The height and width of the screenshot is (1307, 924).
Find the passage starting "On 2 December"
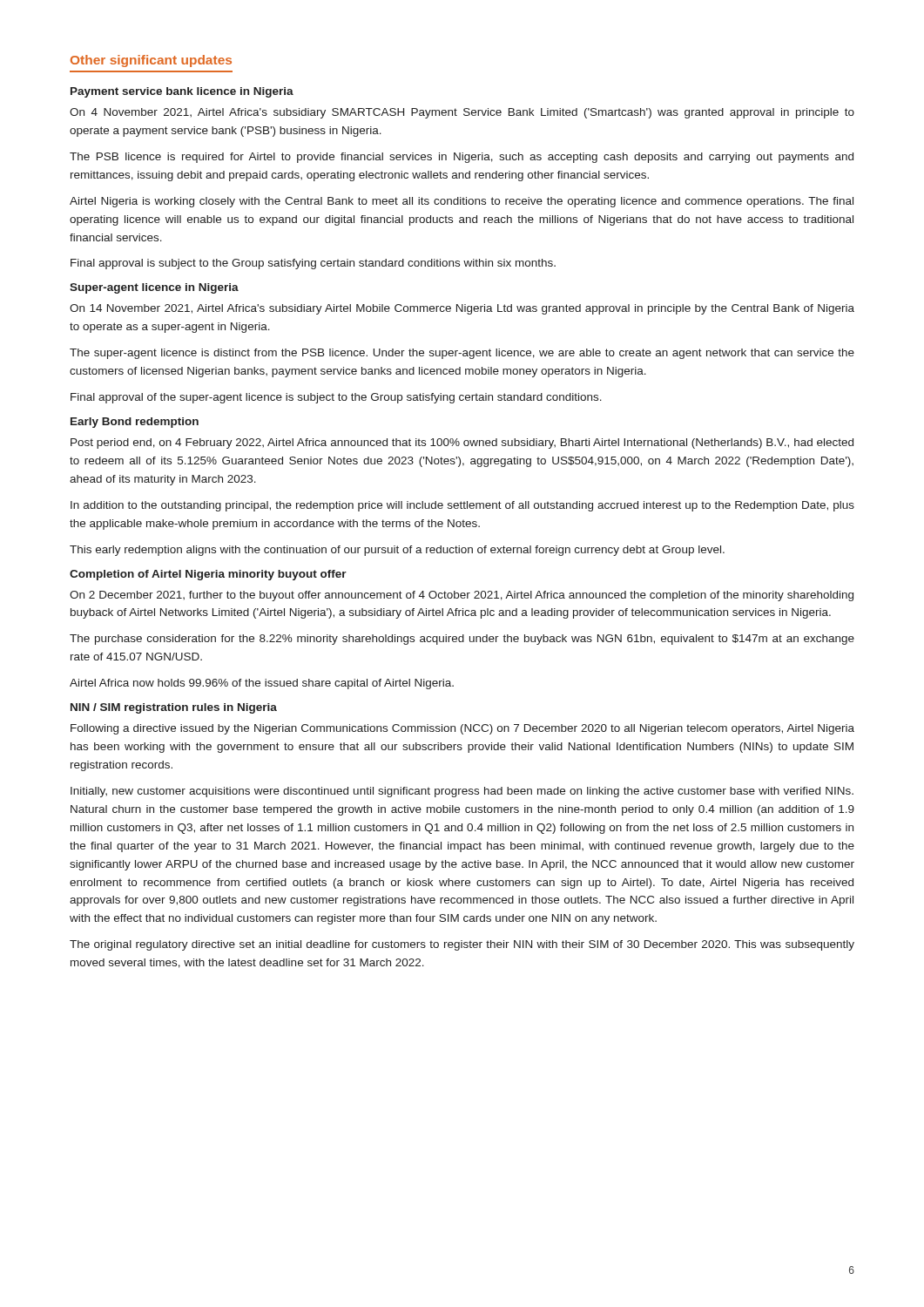coord(462,604)
